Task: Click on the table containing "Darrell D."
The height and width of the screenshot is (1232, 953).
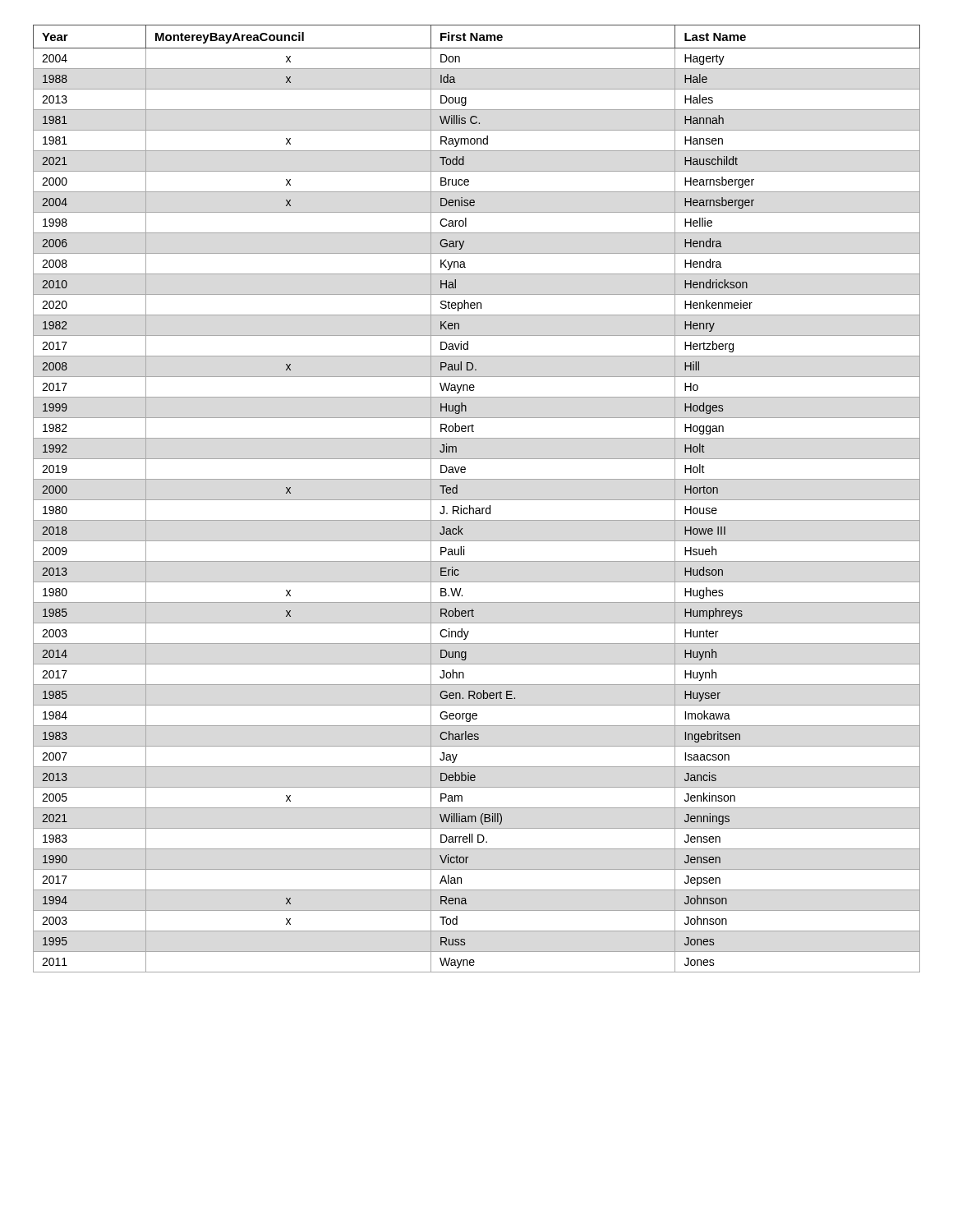Action: pos(476,499)
